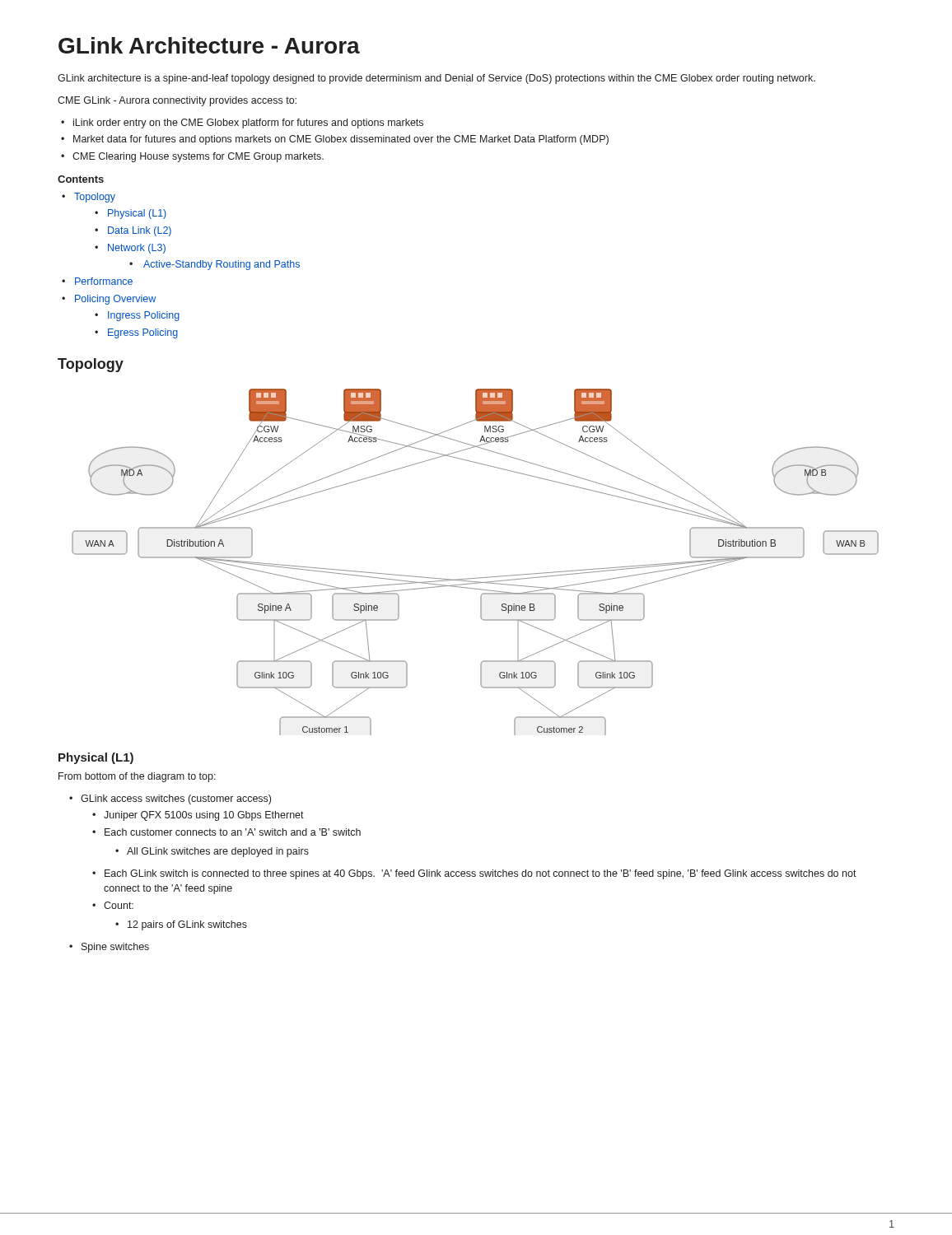The width and height of the screenshot is (952, 1235).
Task: Locate the text "Physical (L1)"
Action: click(x=96, y=757)
